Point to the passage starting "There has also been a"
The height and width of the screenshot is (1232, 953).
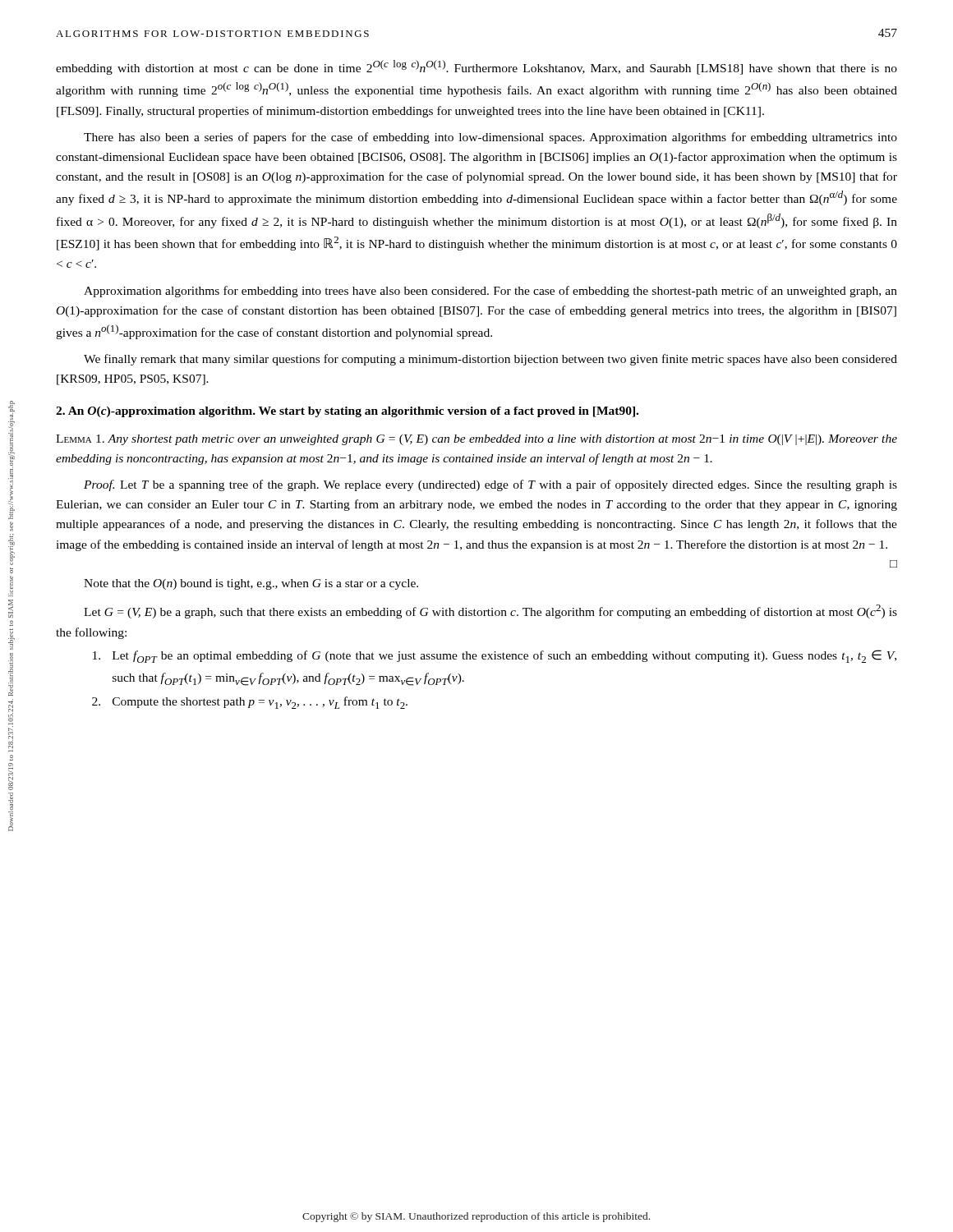476,201
